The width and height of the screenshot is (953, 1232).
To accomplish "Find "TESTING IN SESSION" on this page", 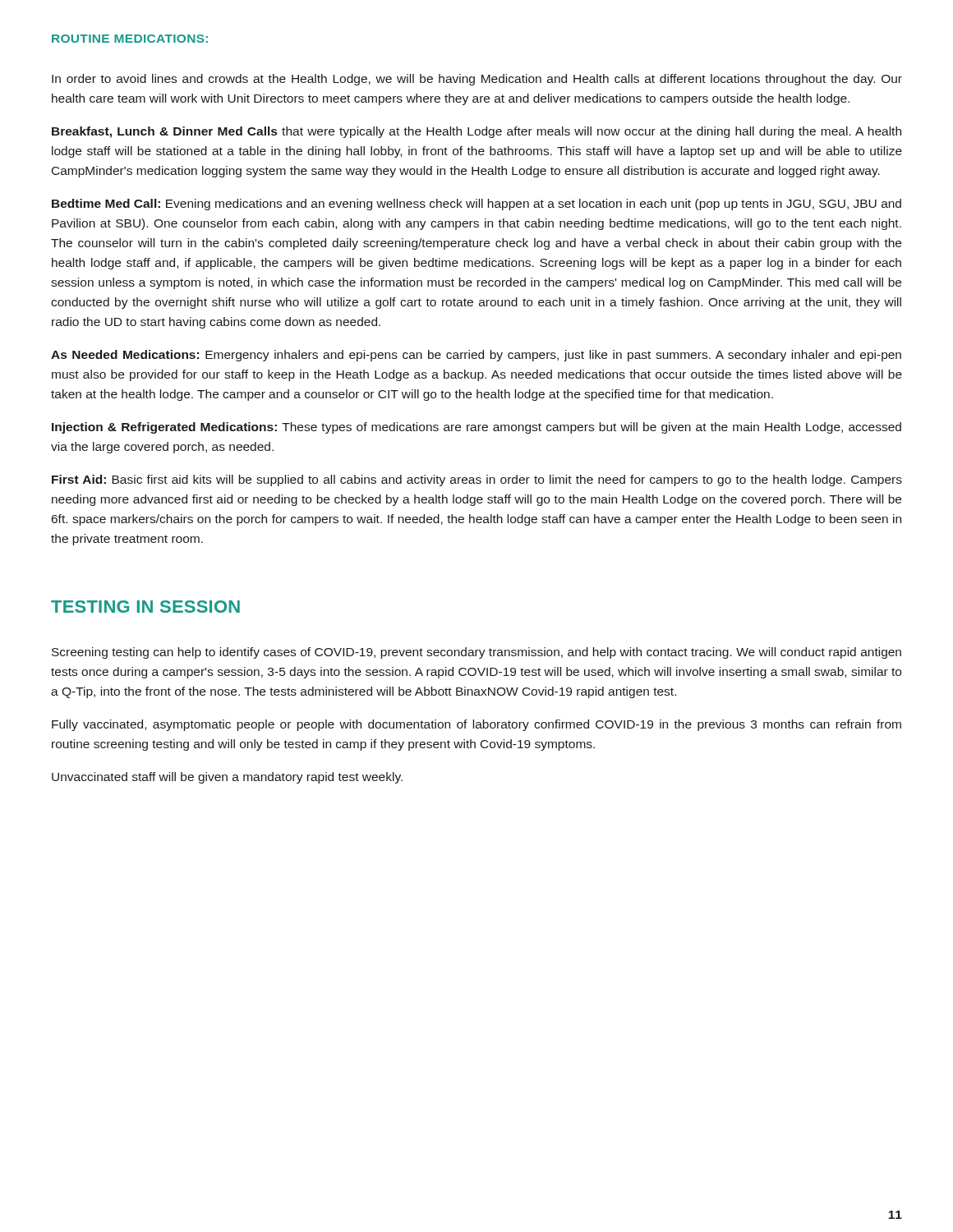I will pyautogui.click(x=146, y=607).
